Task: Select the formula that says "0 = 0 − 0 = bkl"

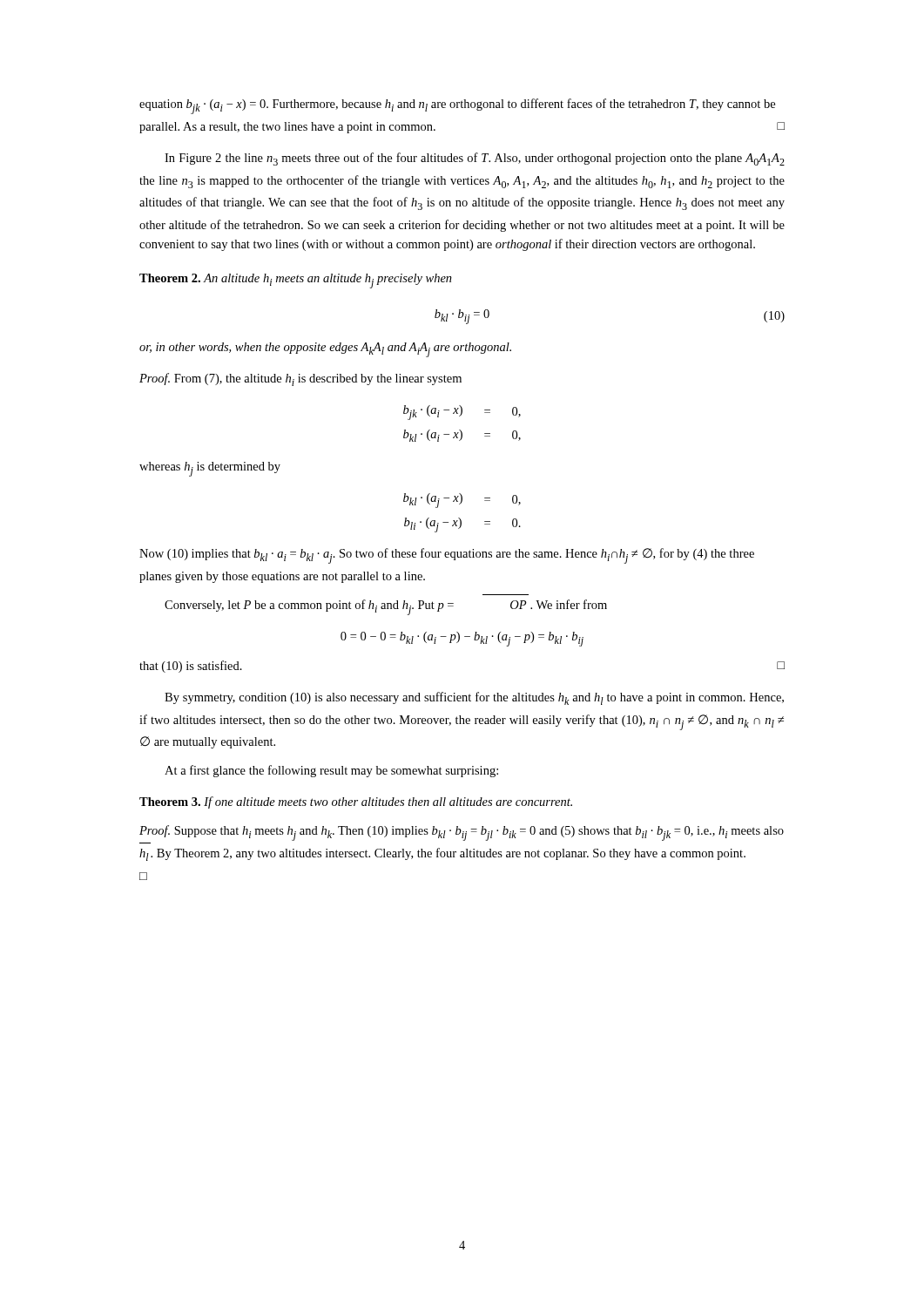Action: tap(462, 638)
